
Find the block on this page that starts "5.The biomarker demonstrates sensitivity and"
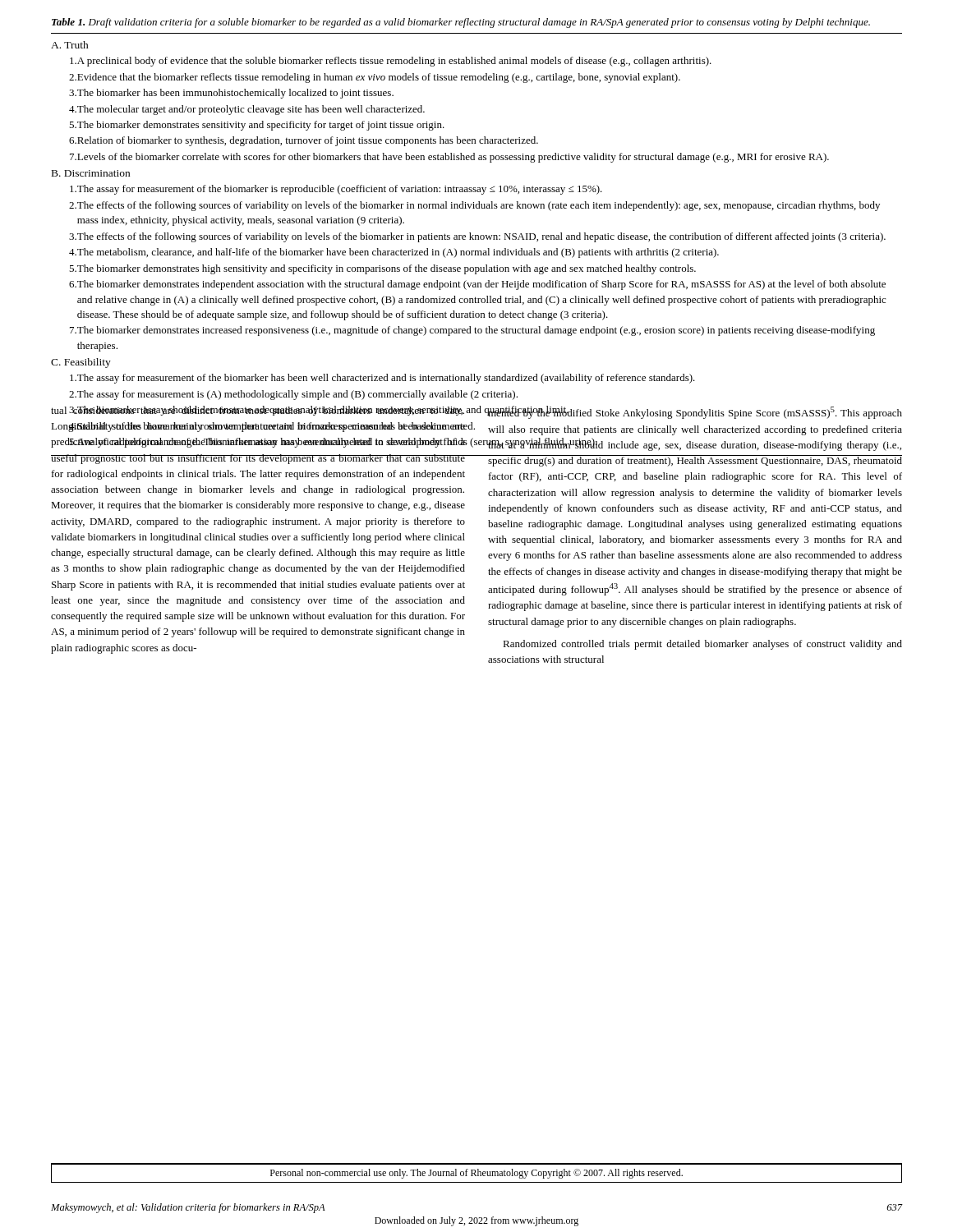(x=257, y=126)
